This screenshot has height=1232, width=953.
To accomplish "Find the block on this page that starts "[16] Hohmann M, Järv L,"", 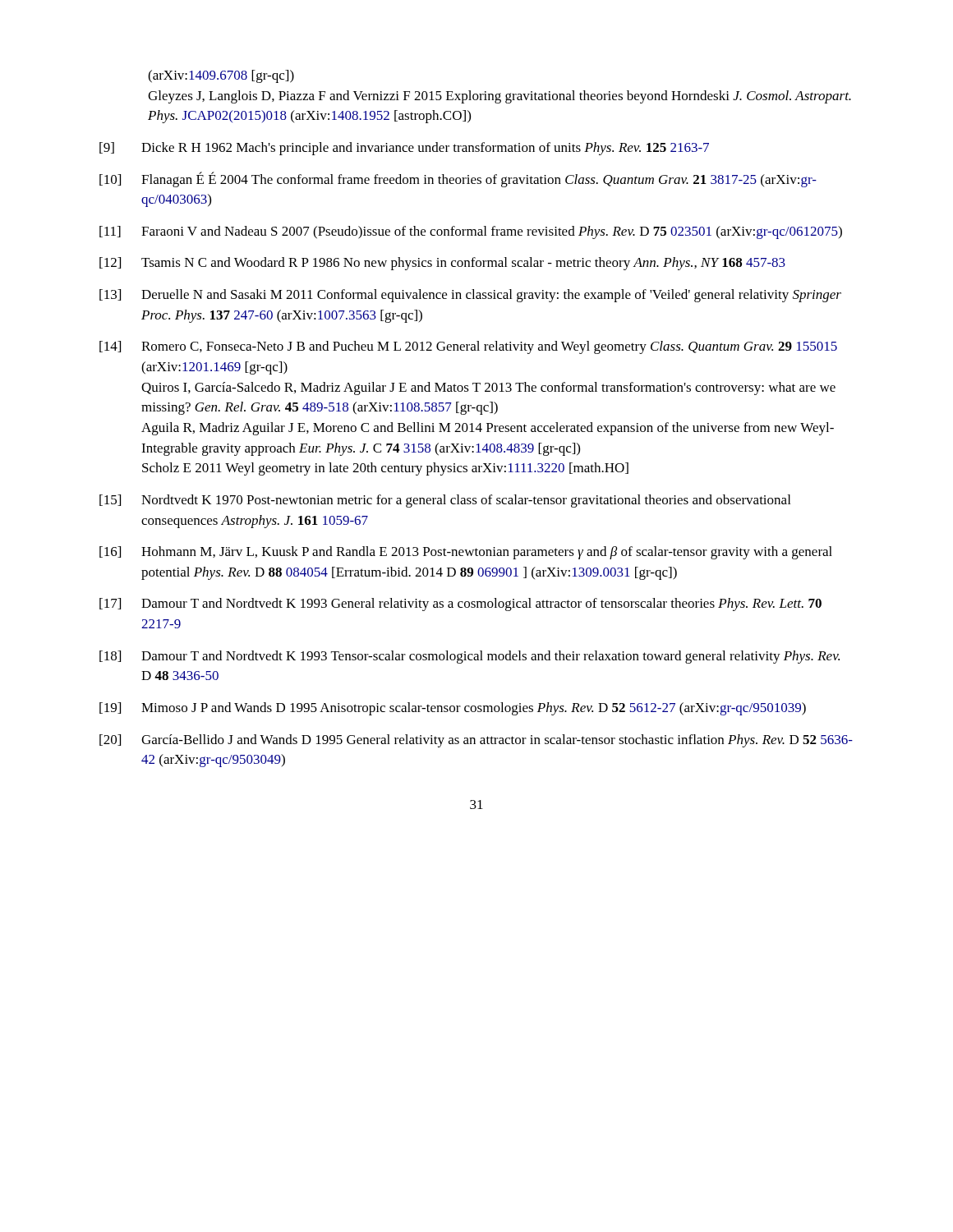I will coord(476,562).
